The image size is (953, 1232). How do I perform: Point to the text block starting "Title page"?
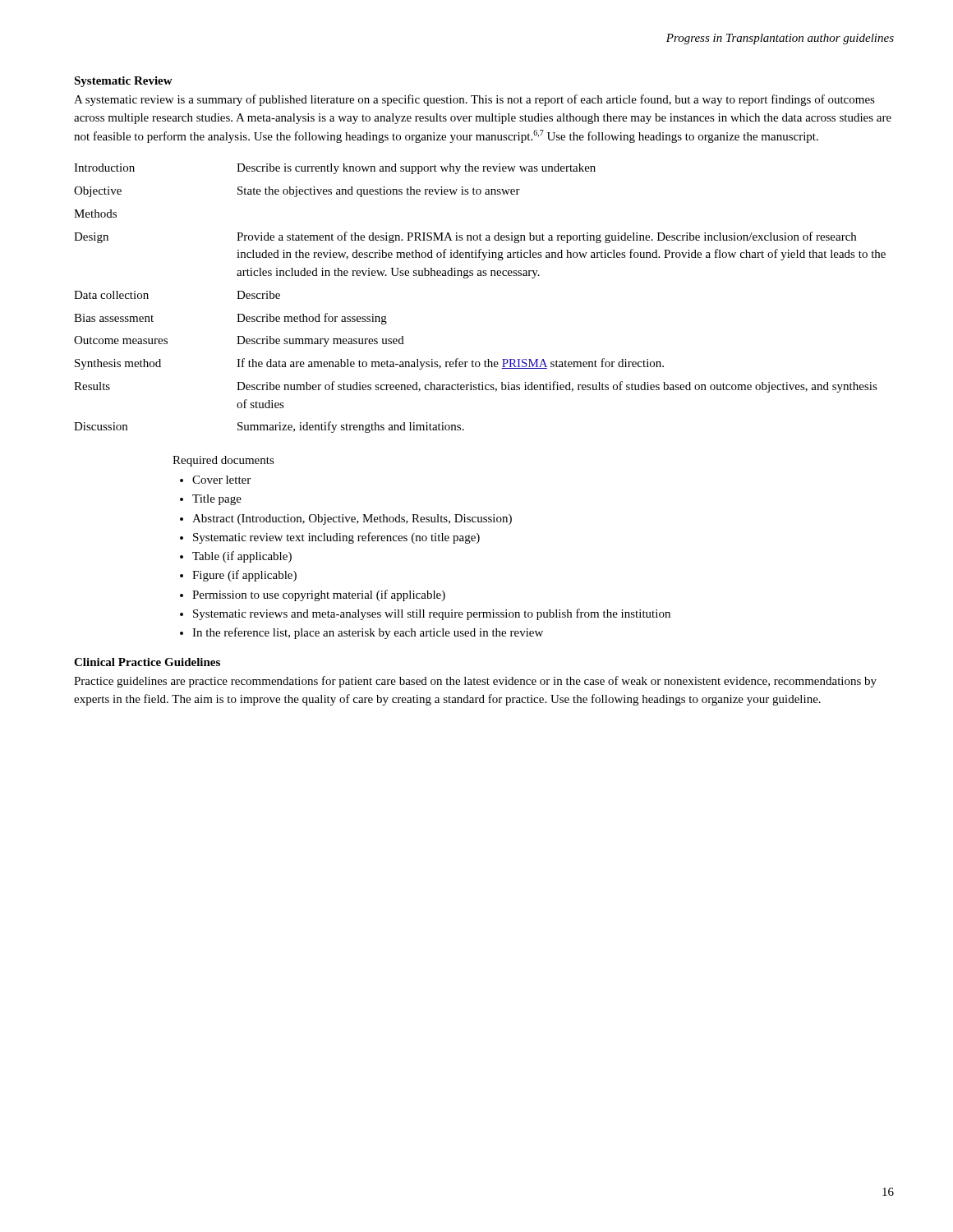click(217, 499)
